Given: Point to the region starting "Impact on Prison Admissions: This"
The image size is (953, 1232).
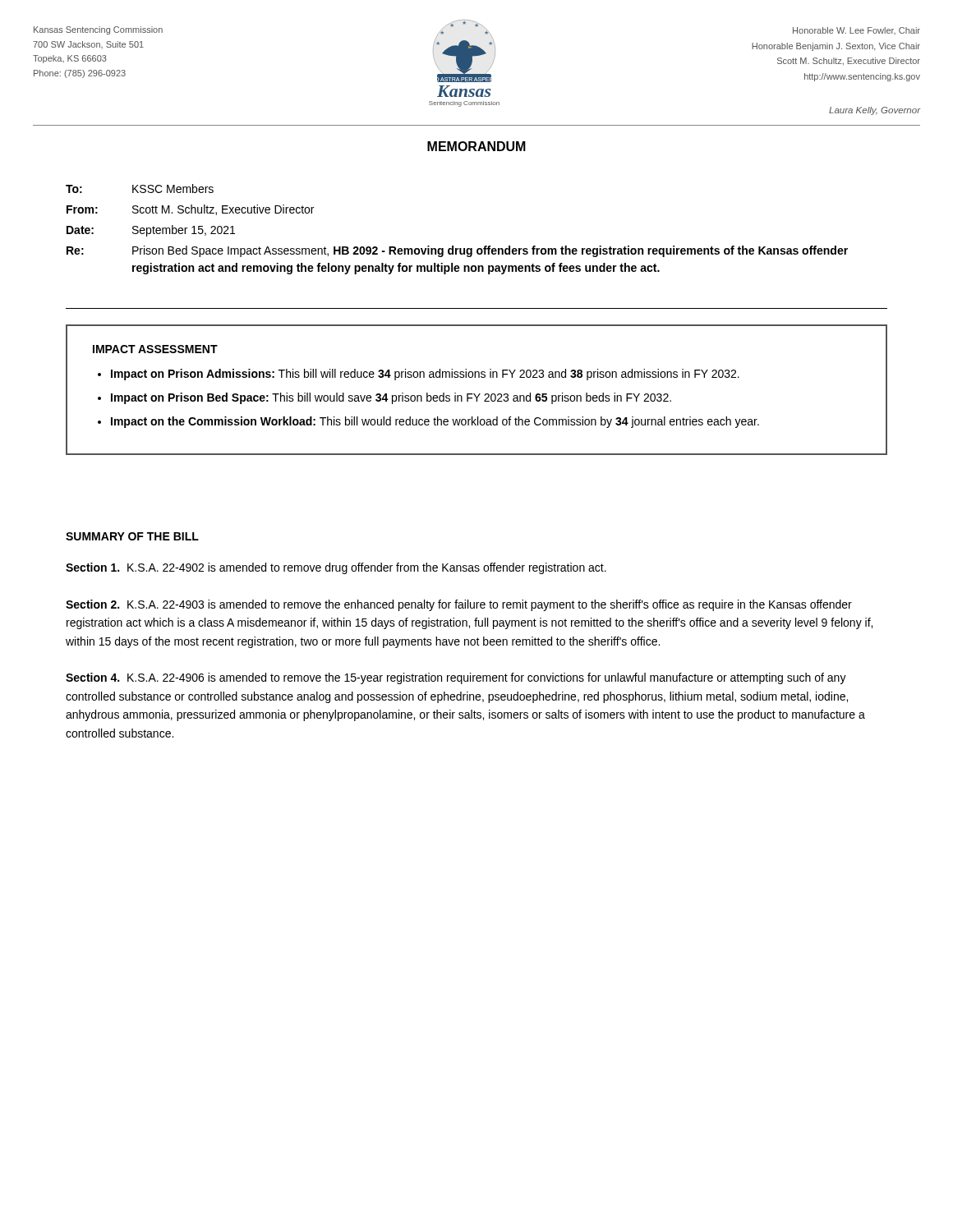Looking at the screenshot, I should [425, 374].
